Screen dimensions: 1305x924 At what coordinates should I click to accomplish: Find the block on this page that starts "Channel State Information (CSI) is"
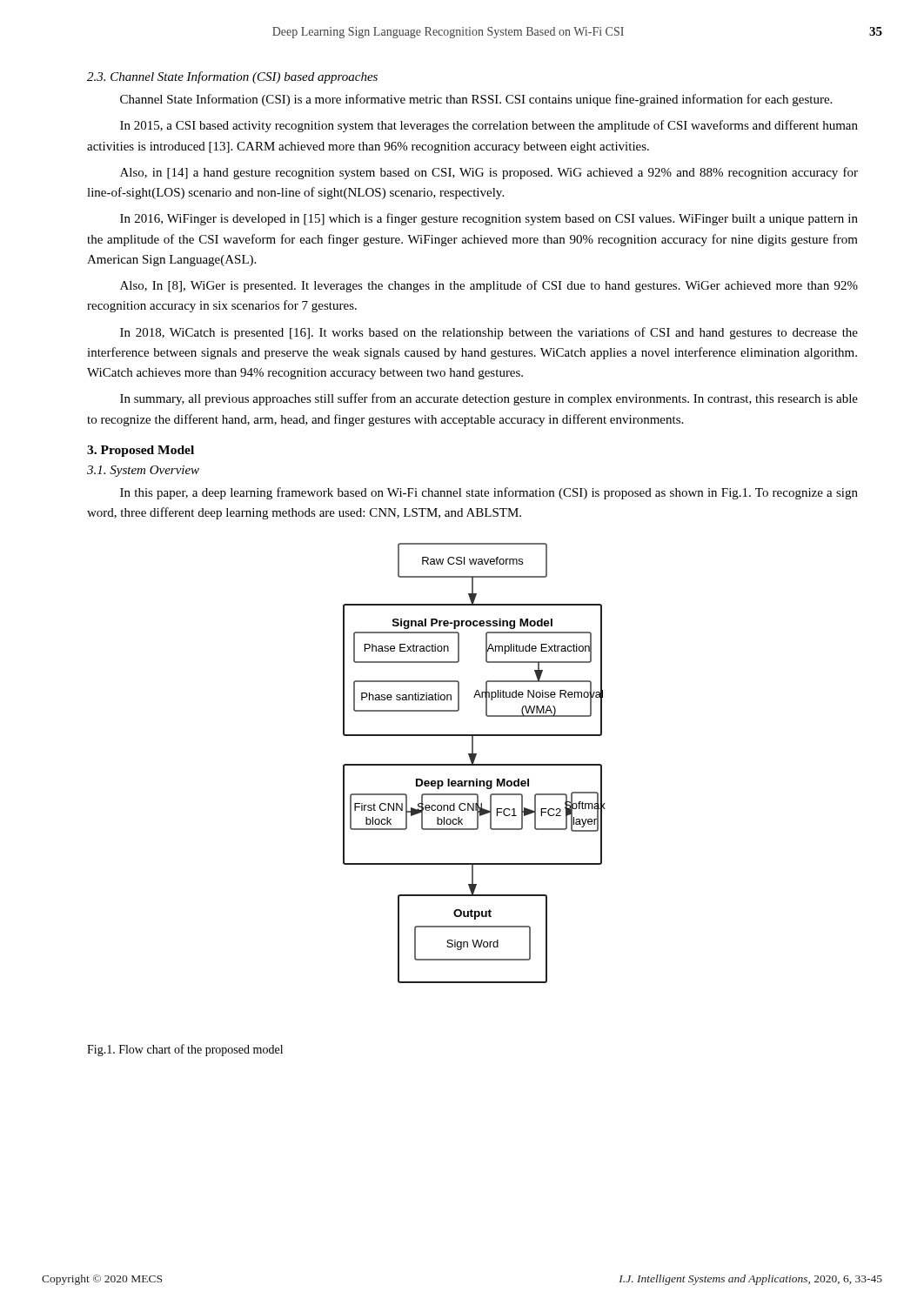coord(476,100)
